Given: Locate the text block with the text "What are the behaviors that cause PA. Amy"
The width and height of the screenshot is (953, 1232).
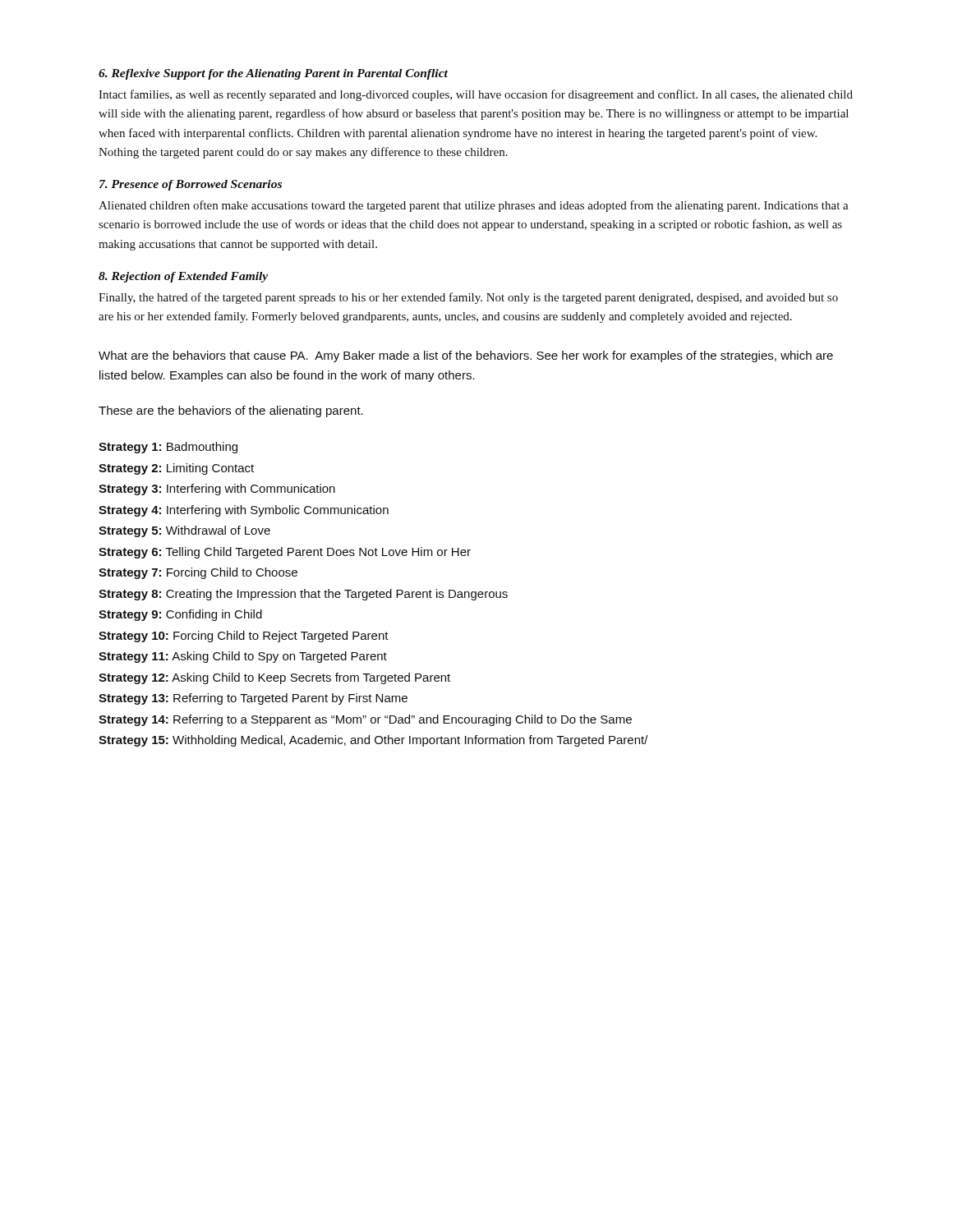Looking at the screenshot, I should [466, 365].
